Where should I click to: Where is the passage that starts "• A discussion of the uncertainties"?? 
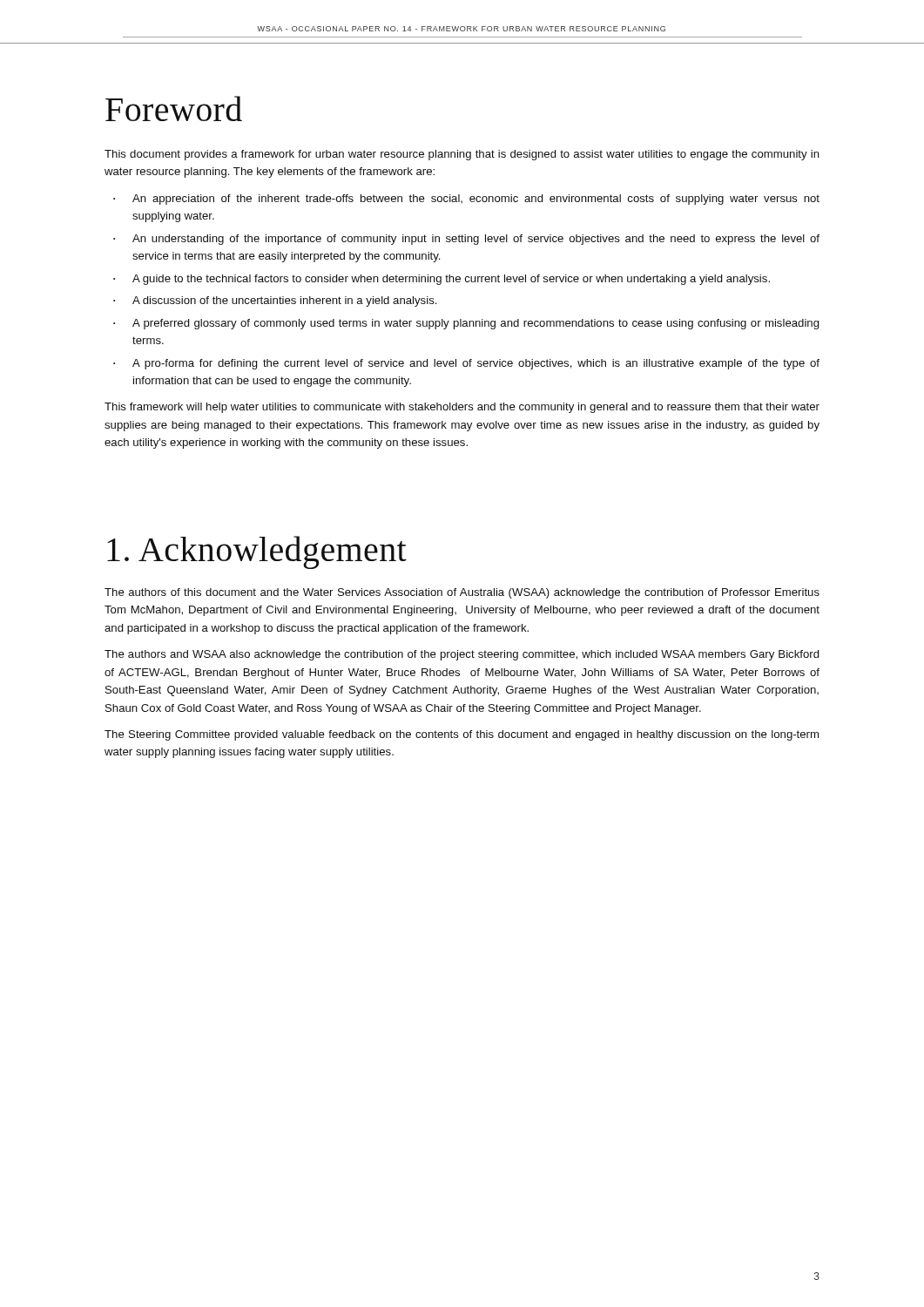(x=275, y=301)
